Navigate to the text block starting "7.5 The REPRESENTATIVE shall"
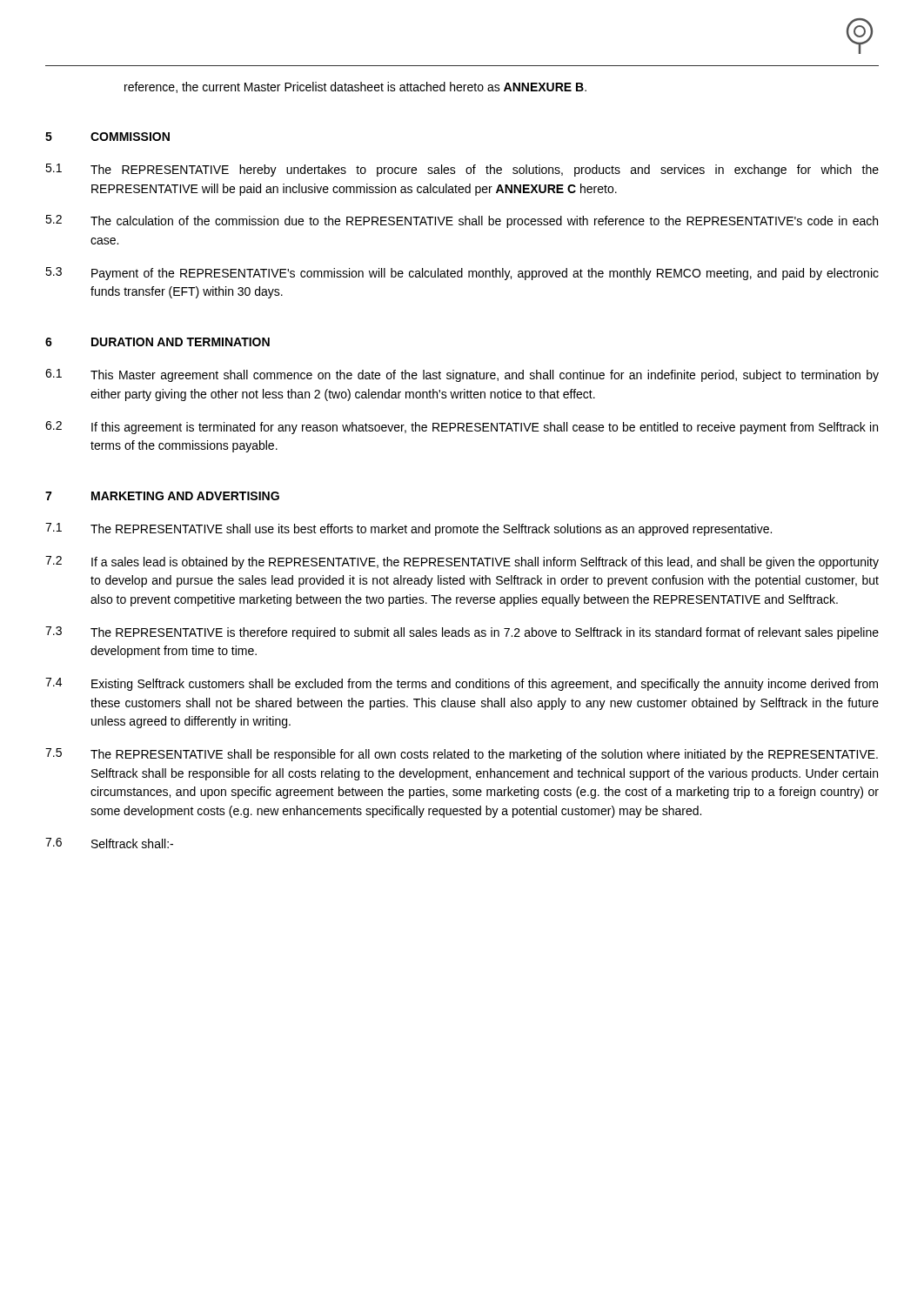Viewport: 924px width, 1305px height. [x=462, y=783]
